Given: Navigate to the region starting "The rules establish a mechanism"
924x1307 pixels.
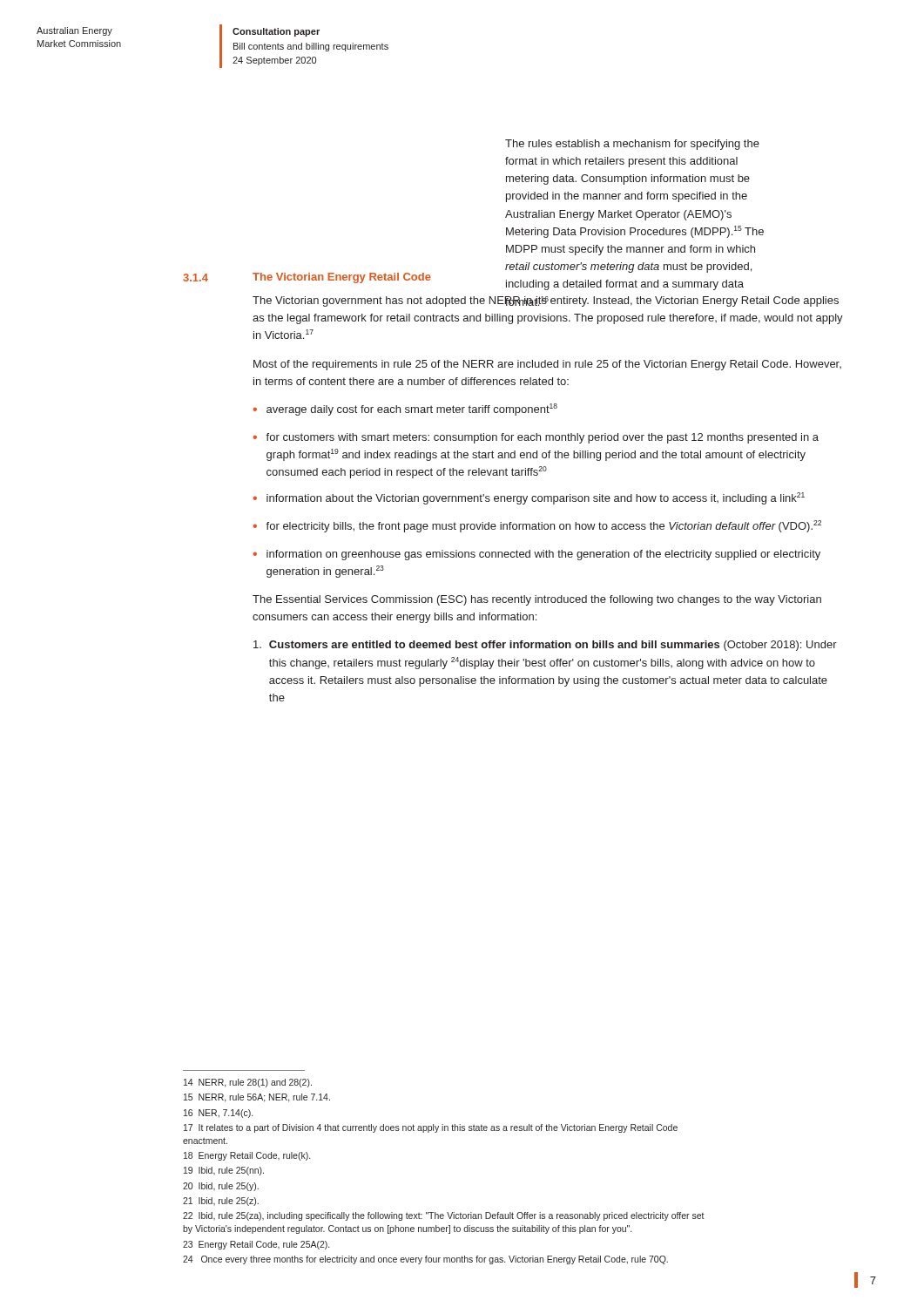Looking at the screenshot, I should tap(635, 223).
